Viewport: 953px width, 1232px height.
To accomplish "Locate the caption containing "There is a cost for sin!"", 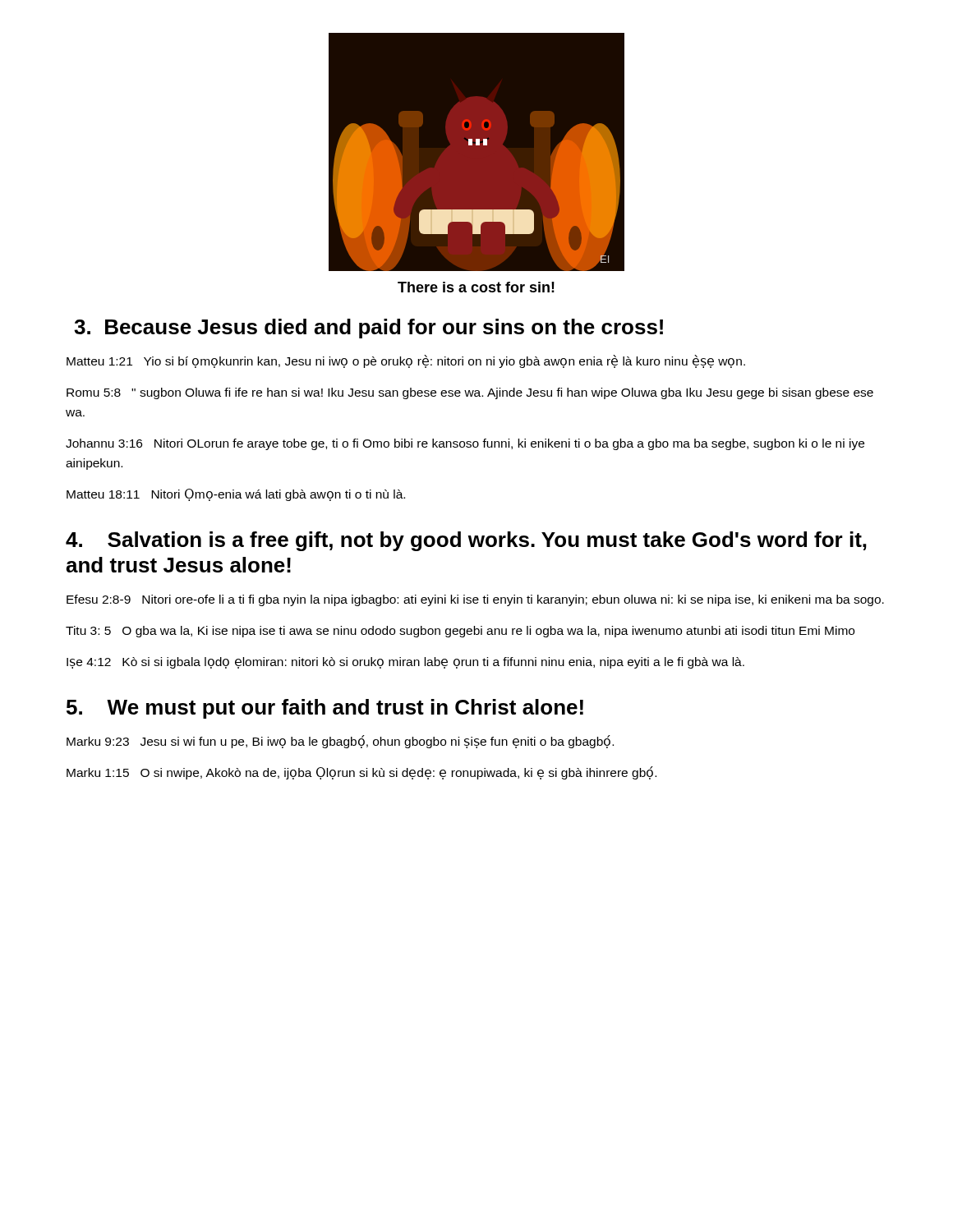I will point(476,287).
